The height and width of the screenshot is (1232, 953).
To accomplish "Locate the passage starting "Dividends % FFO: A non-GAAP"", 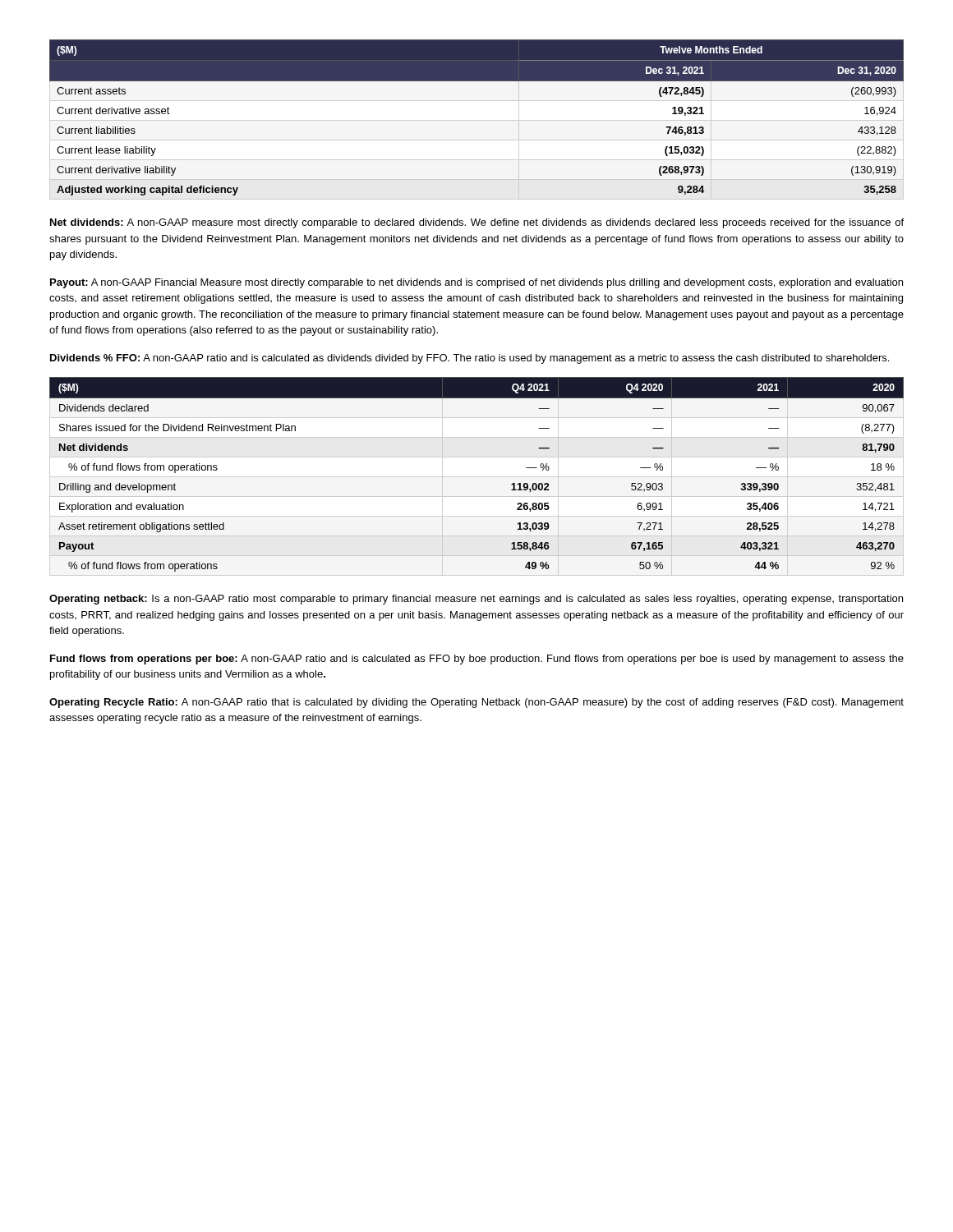I will (470, 357).
